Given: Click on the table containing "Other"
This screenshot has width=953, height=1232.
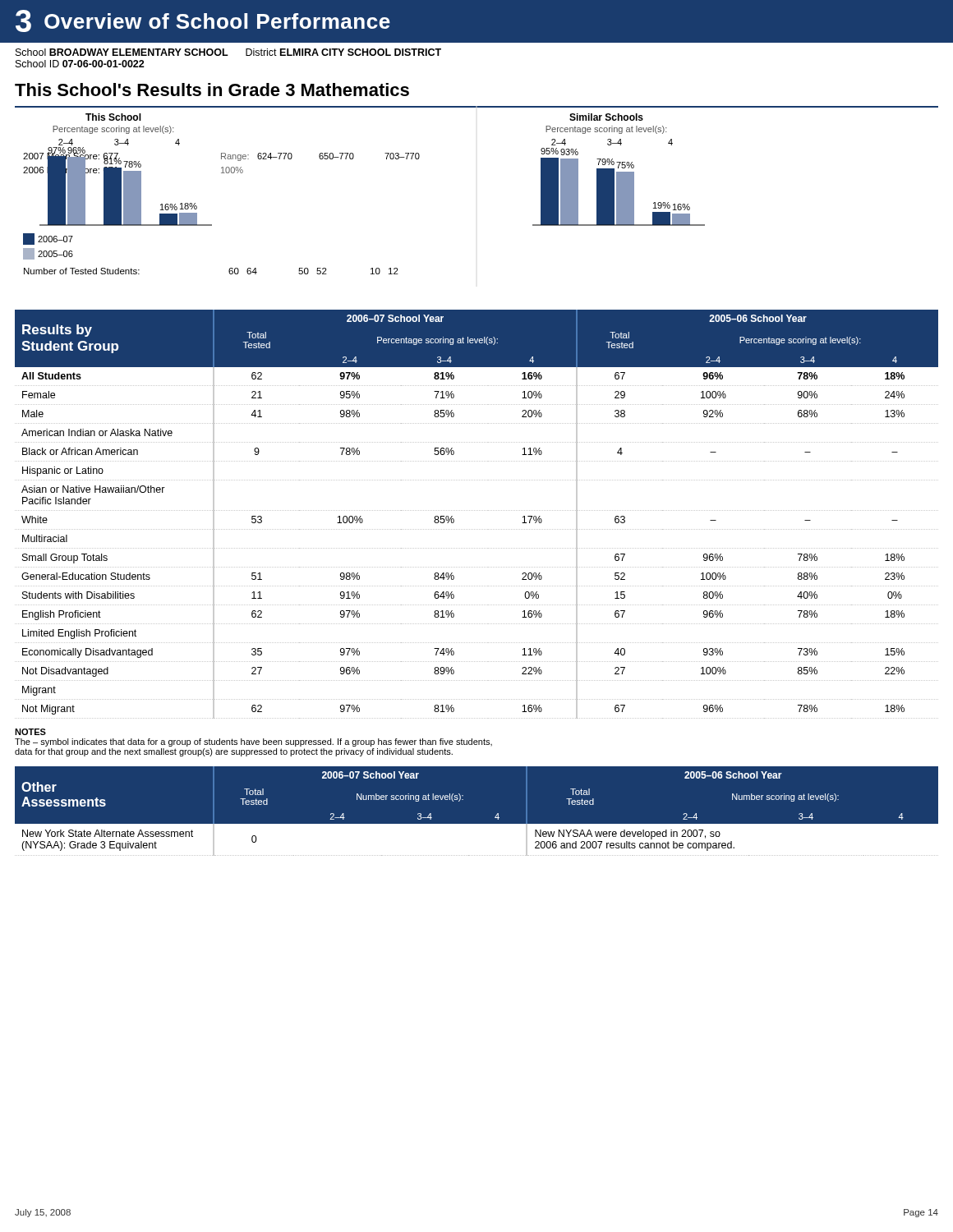Looking at the screenshot, I should 476,808.
